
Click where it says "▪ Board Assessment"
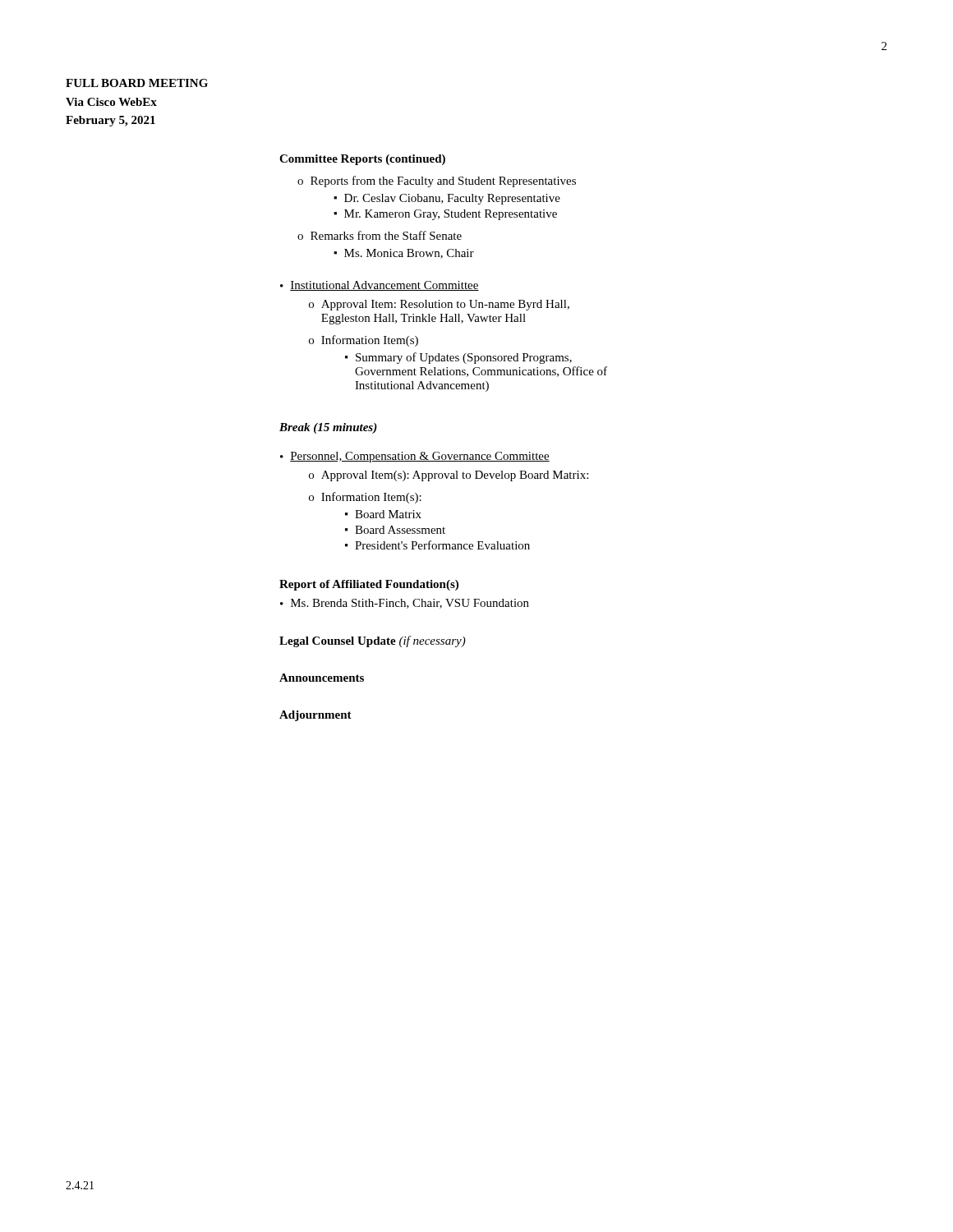pos(395,530)
